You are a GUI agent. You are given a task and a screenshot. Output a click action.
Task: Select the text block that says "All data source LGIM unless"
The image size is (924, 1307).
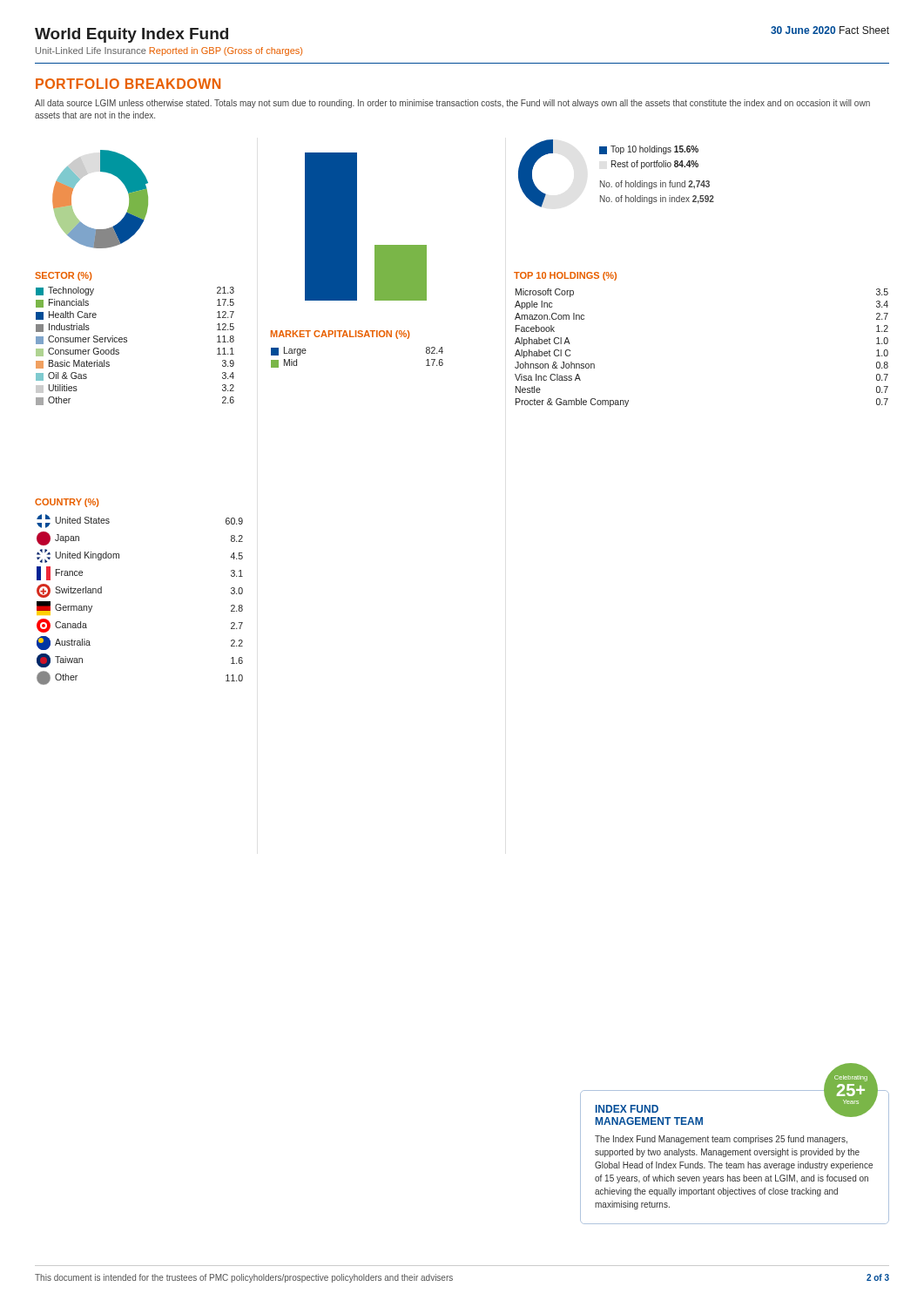coord(453,109)
